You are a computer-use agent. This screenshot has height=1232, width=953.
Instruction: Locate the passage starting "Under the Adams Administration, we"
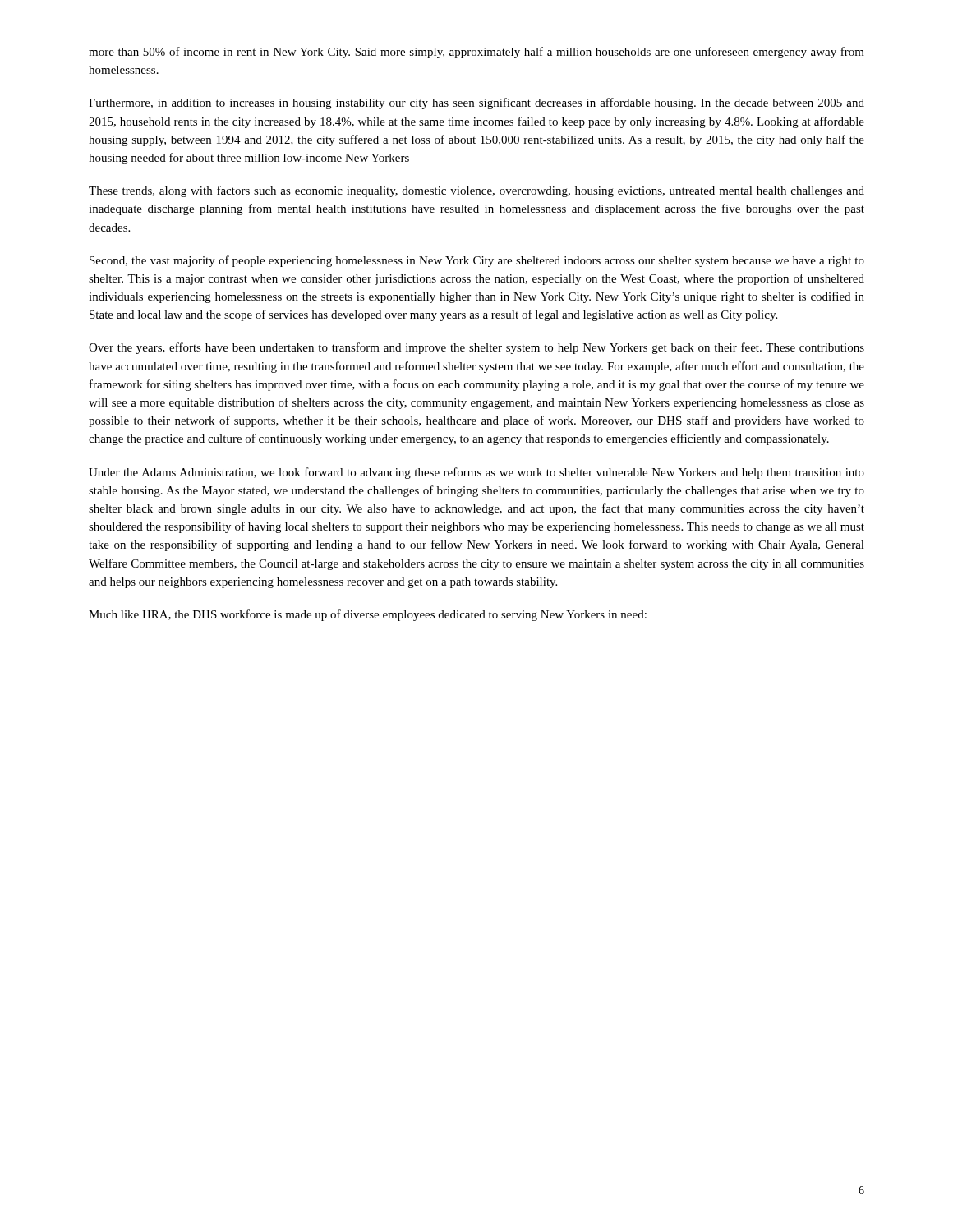pyautogui.click(x=476, y=527)
